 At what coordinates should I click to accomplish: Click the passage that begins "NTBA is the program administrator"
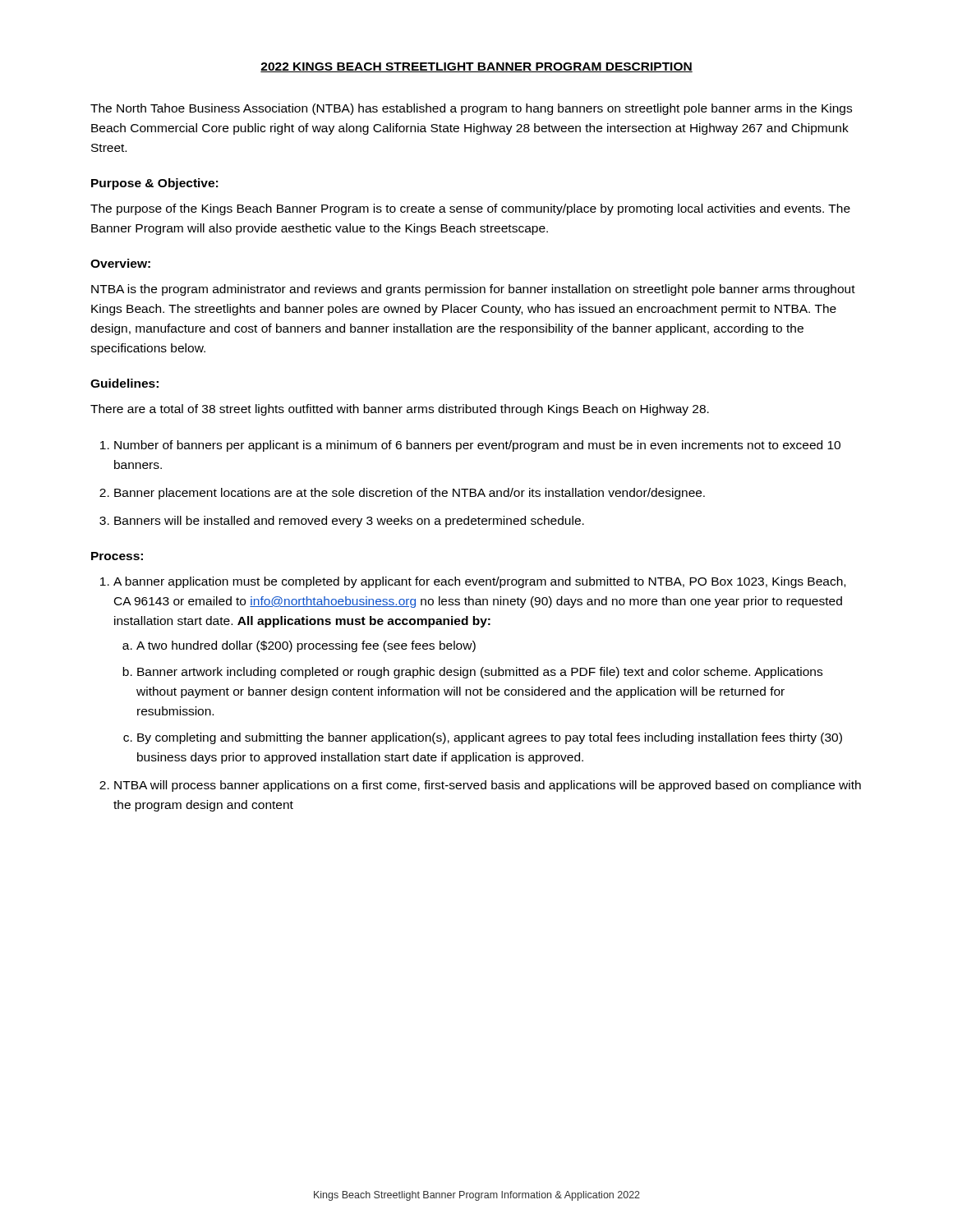(x=473, y=318)
